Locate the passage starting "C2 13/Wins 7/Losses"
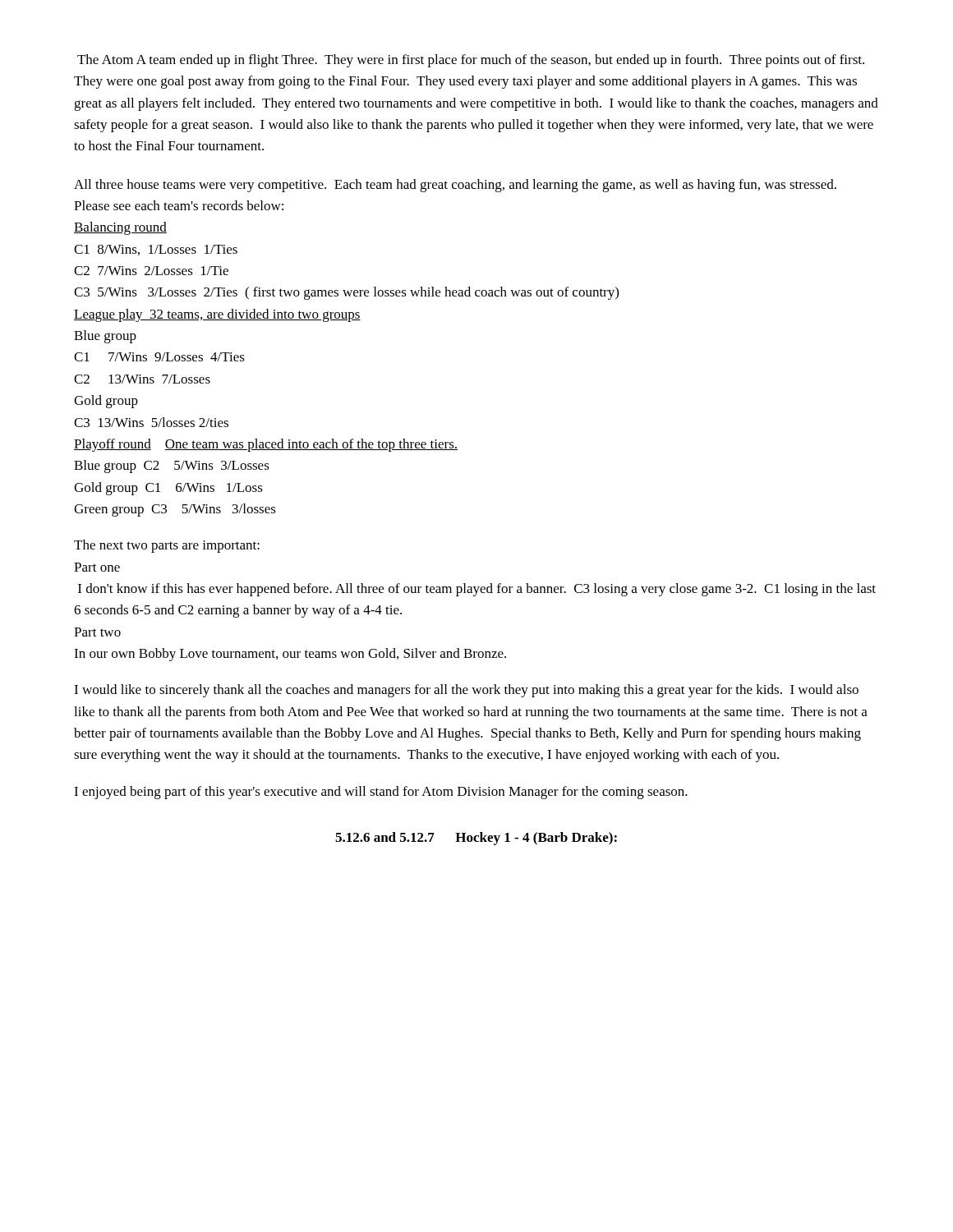953x1232 pixels. point(142,379)
